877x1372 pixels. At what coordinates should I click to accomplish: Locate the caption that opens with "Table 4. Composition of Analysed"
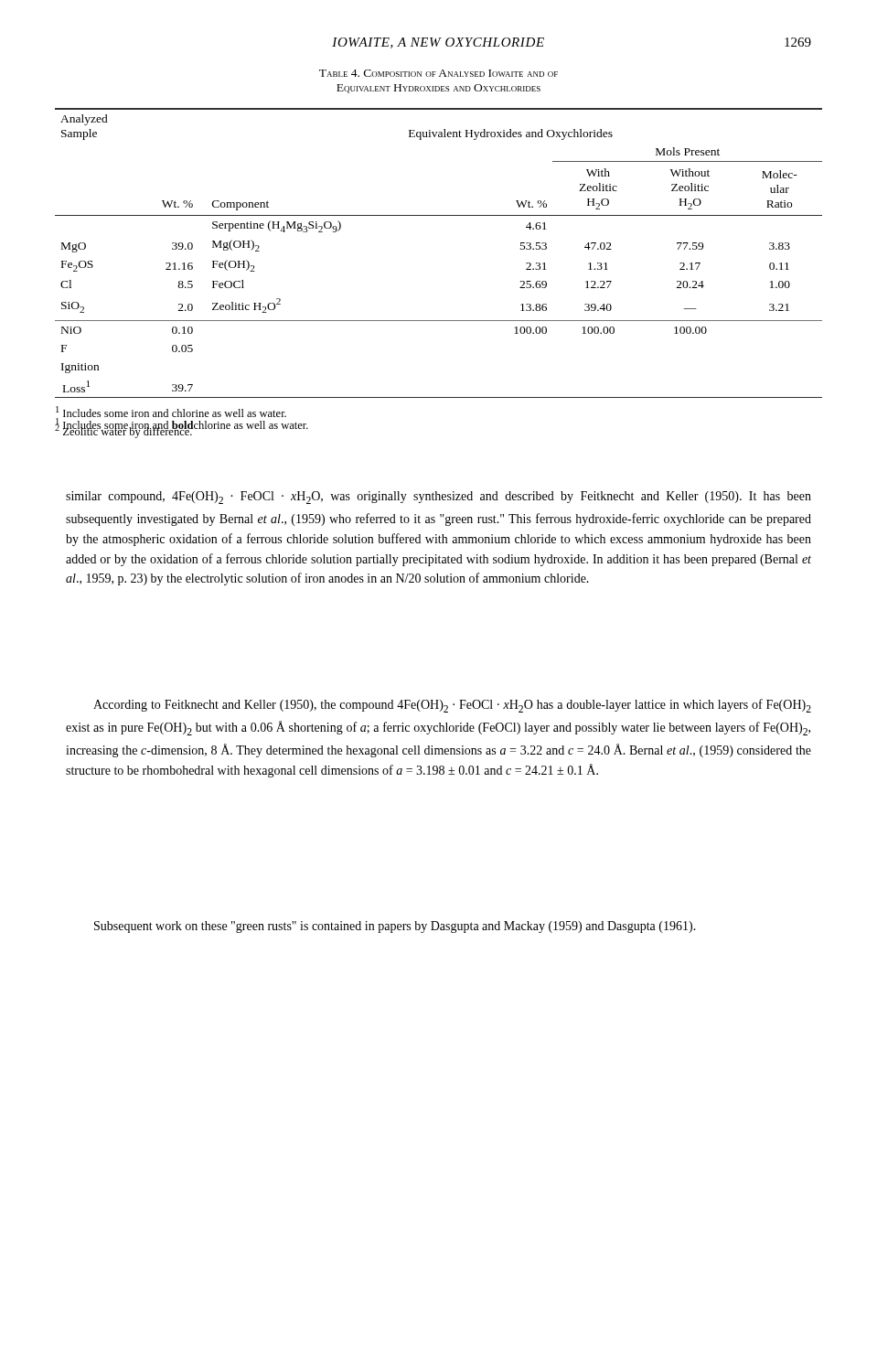coord(438,80)
